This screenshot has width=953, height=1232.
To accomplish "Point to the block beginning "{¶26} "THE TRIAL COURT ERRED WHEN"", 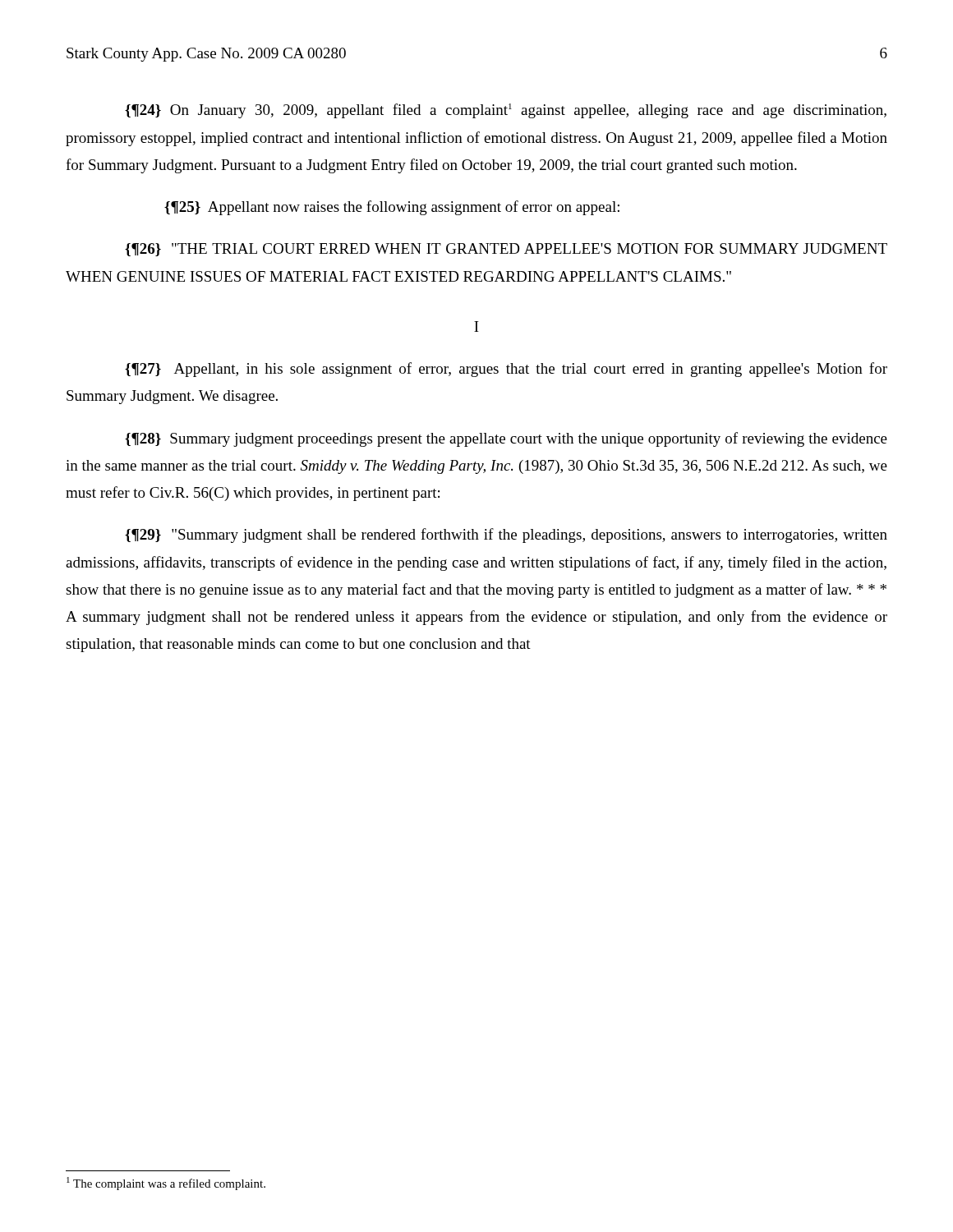I will tap(476, 262).
